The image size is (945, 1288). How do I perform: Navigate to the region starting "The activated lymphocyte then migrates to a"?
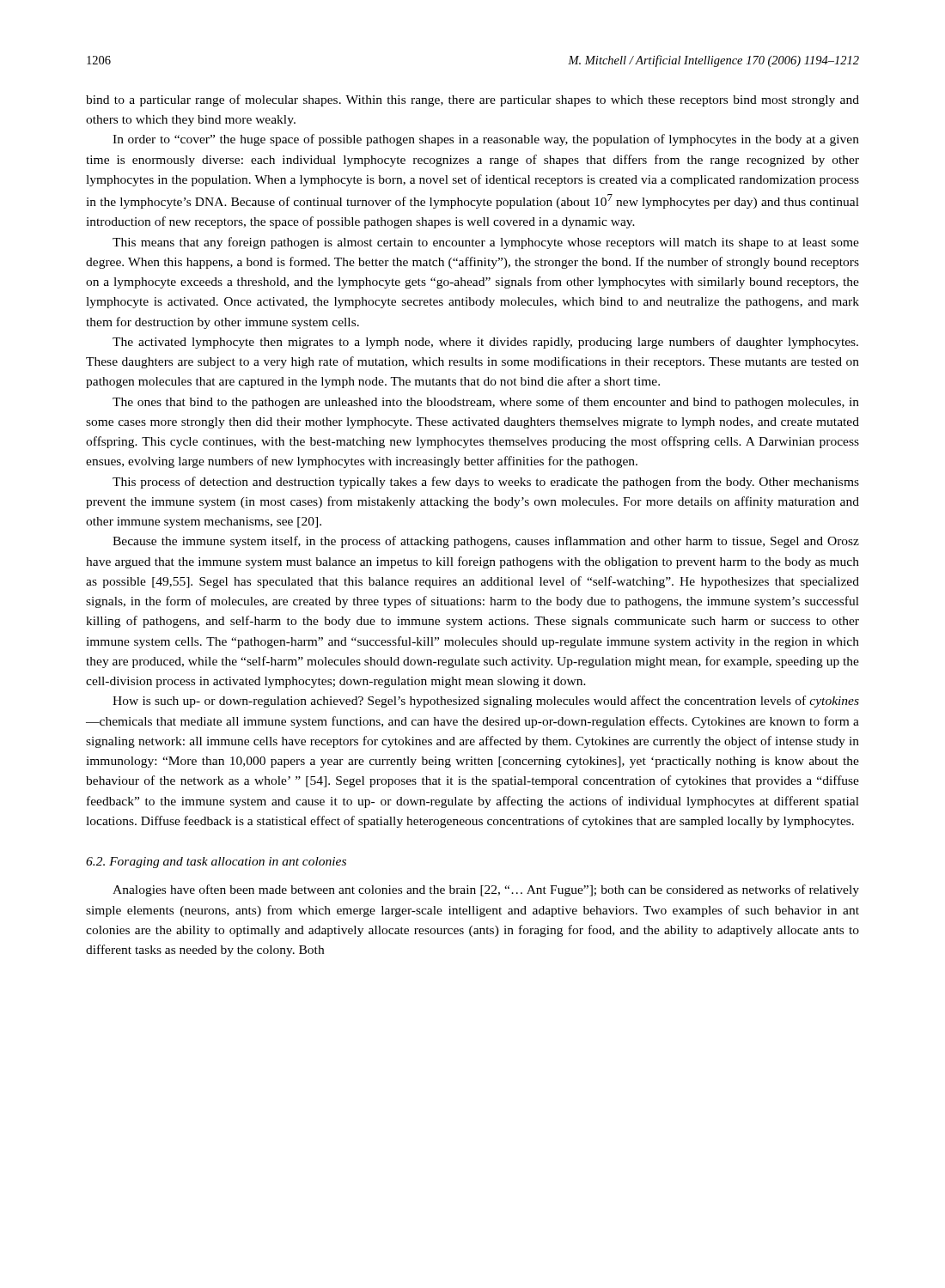coord(472,361)
